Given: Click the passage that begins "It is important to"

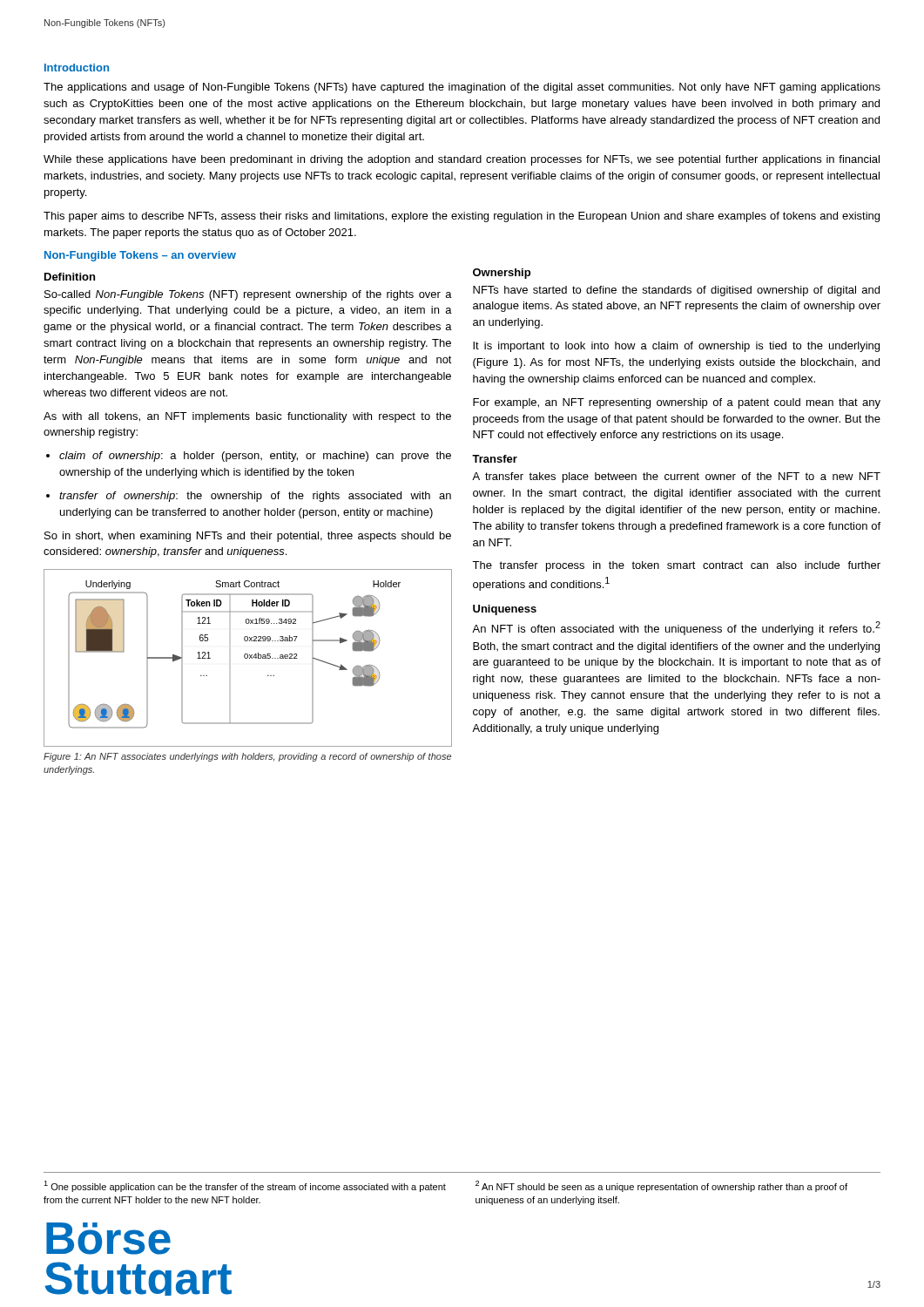Looking at the screenshot, I should 676,363.
